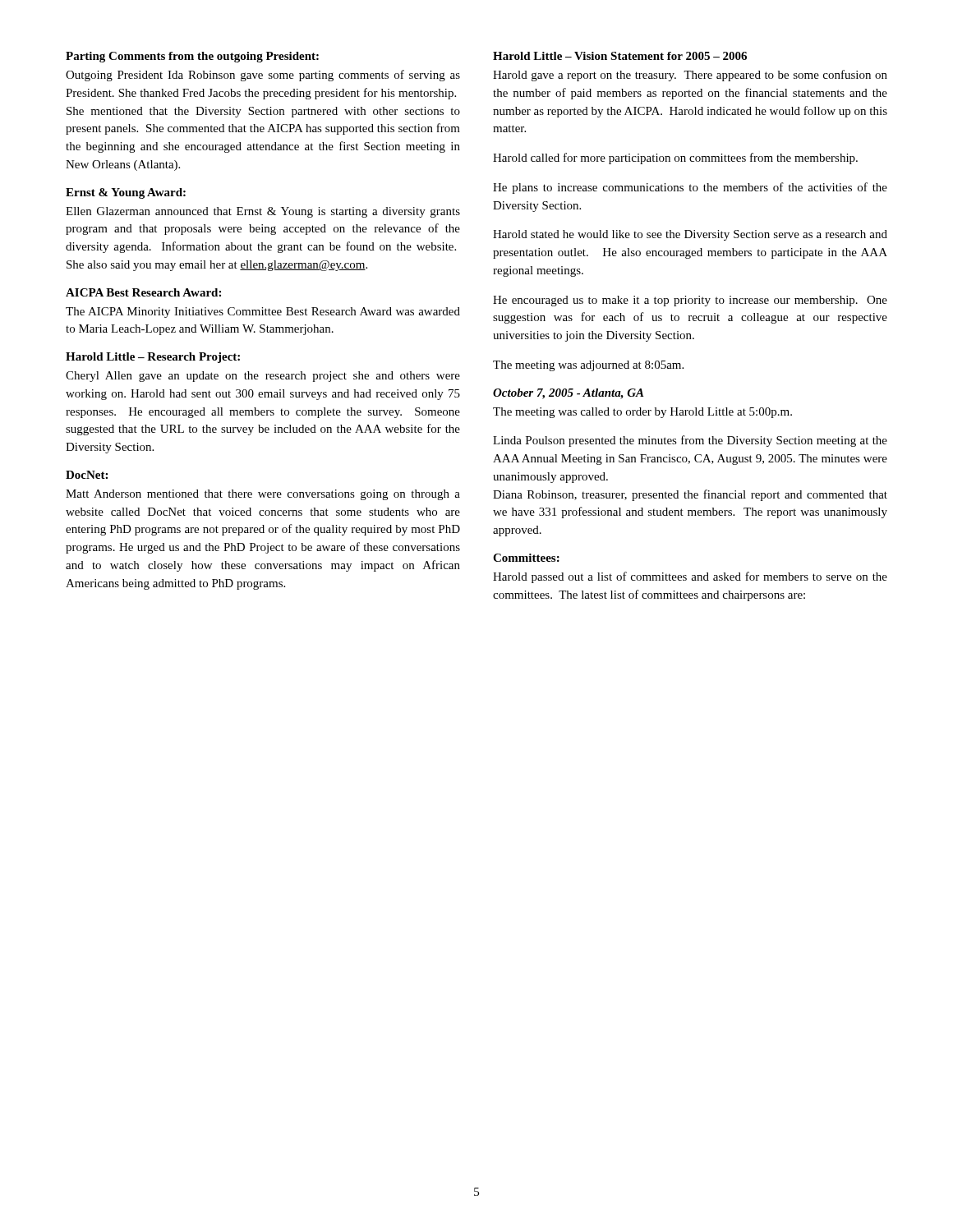The image size is (953, 1232).
Task: Find the passage starting "Harold Little – Research Project:"
Action: coord(153,356)
